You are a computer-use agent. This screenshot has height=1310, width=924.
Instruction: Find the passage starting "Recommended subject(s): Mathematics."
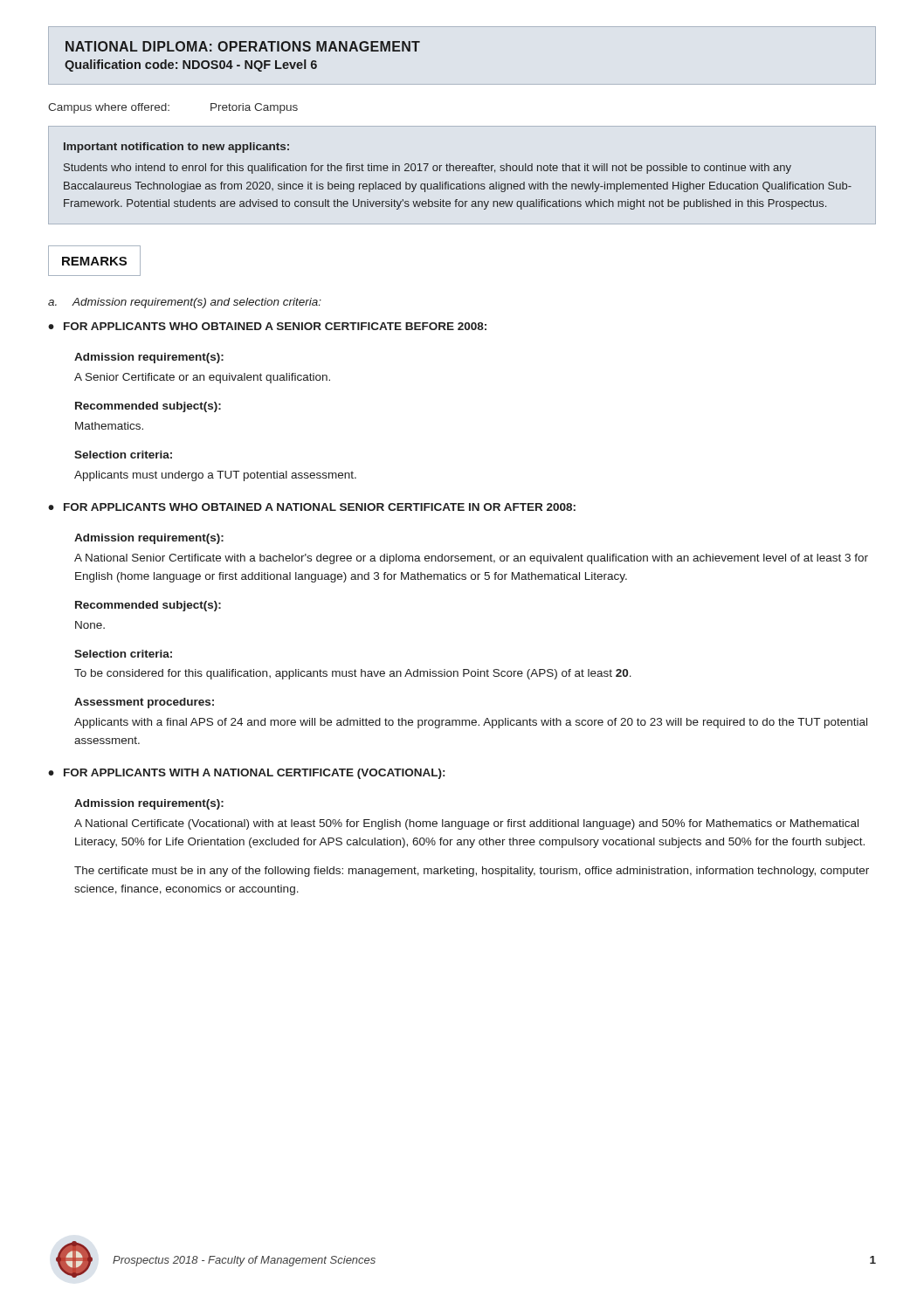(148, 407)
